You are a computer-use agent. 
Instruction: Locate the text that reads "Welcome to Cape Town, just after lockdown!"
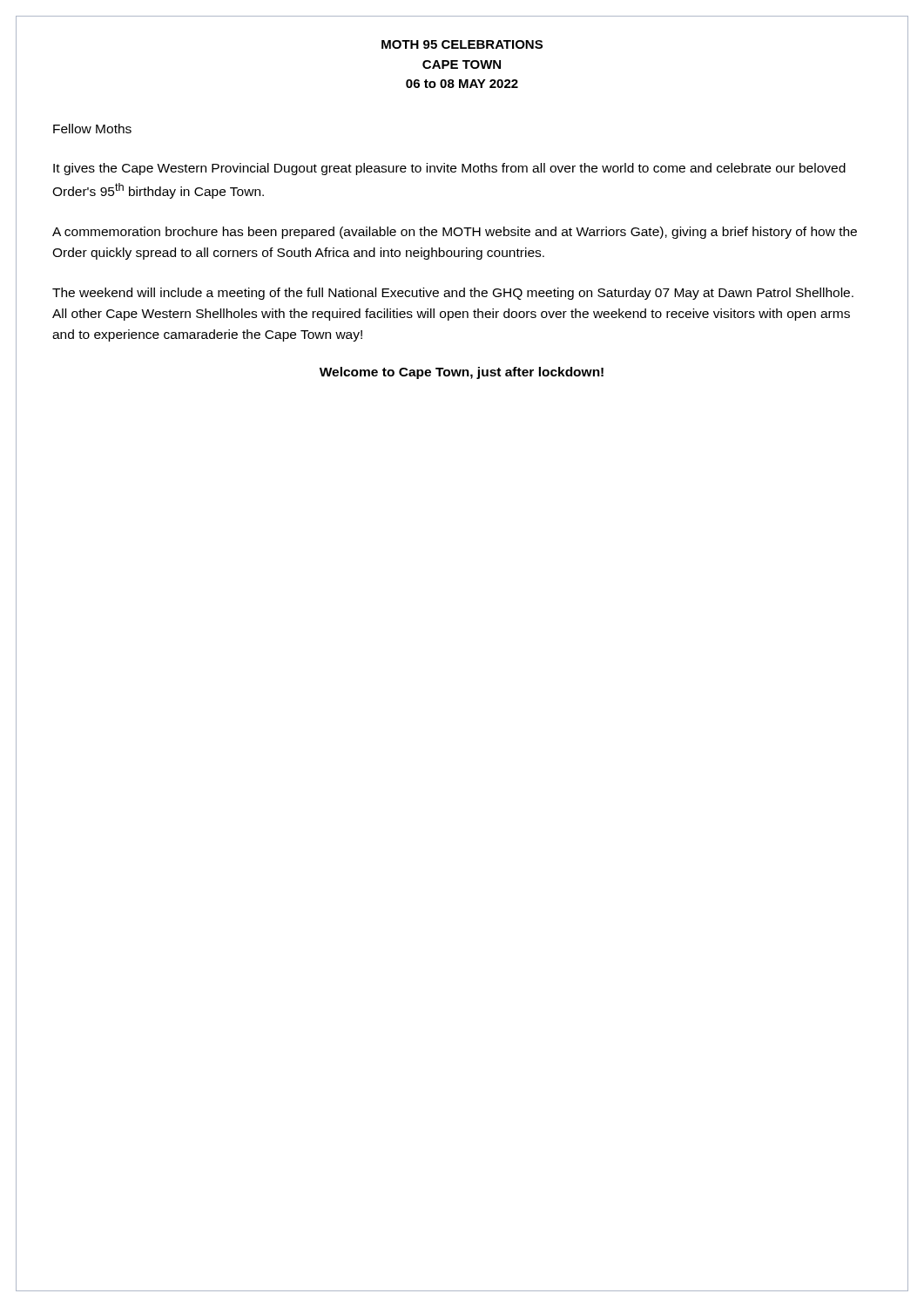[462, 372]
